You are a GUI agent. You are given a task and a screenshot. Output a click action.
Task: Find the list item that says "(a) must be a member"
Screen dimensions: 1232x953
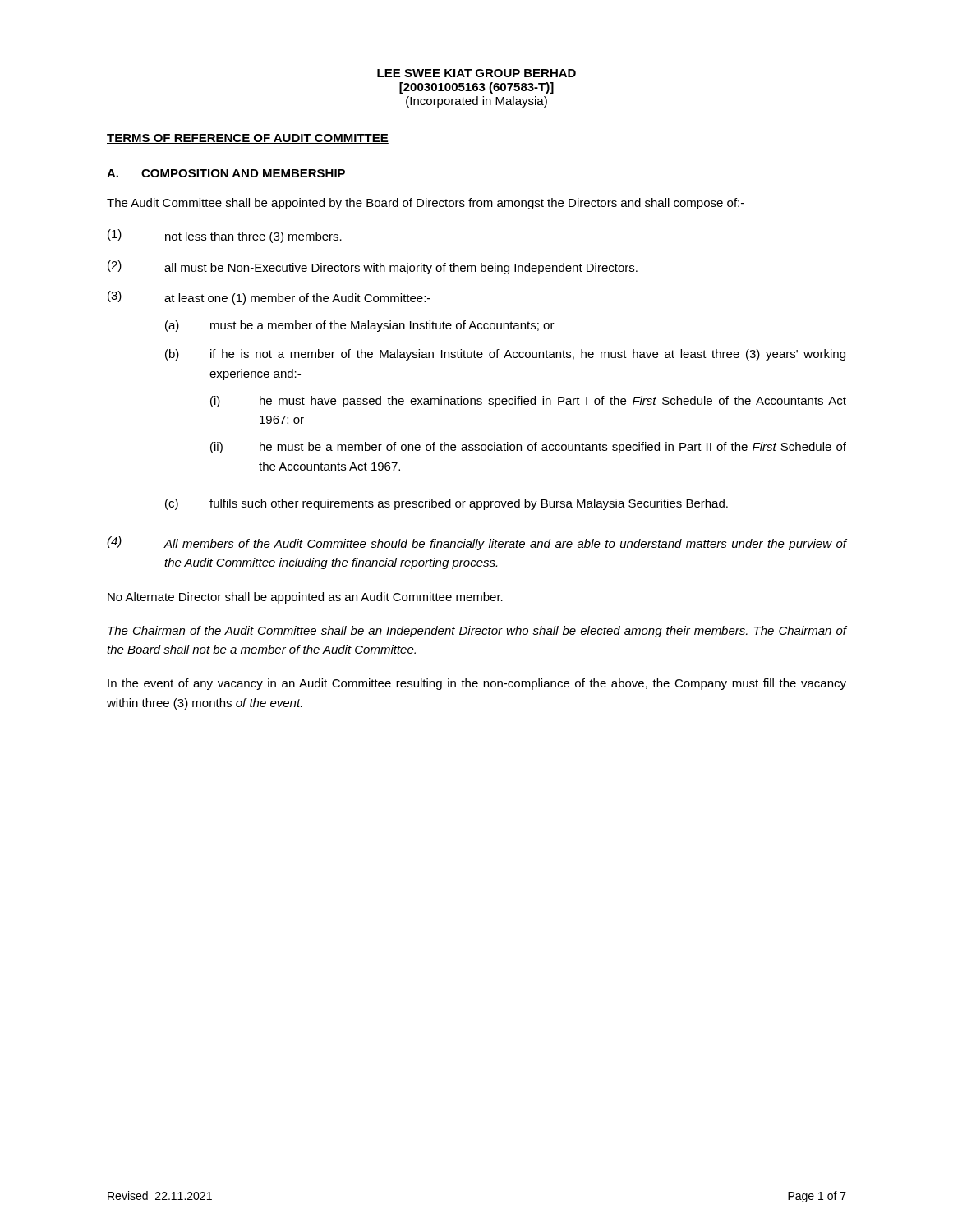[505, 325]
